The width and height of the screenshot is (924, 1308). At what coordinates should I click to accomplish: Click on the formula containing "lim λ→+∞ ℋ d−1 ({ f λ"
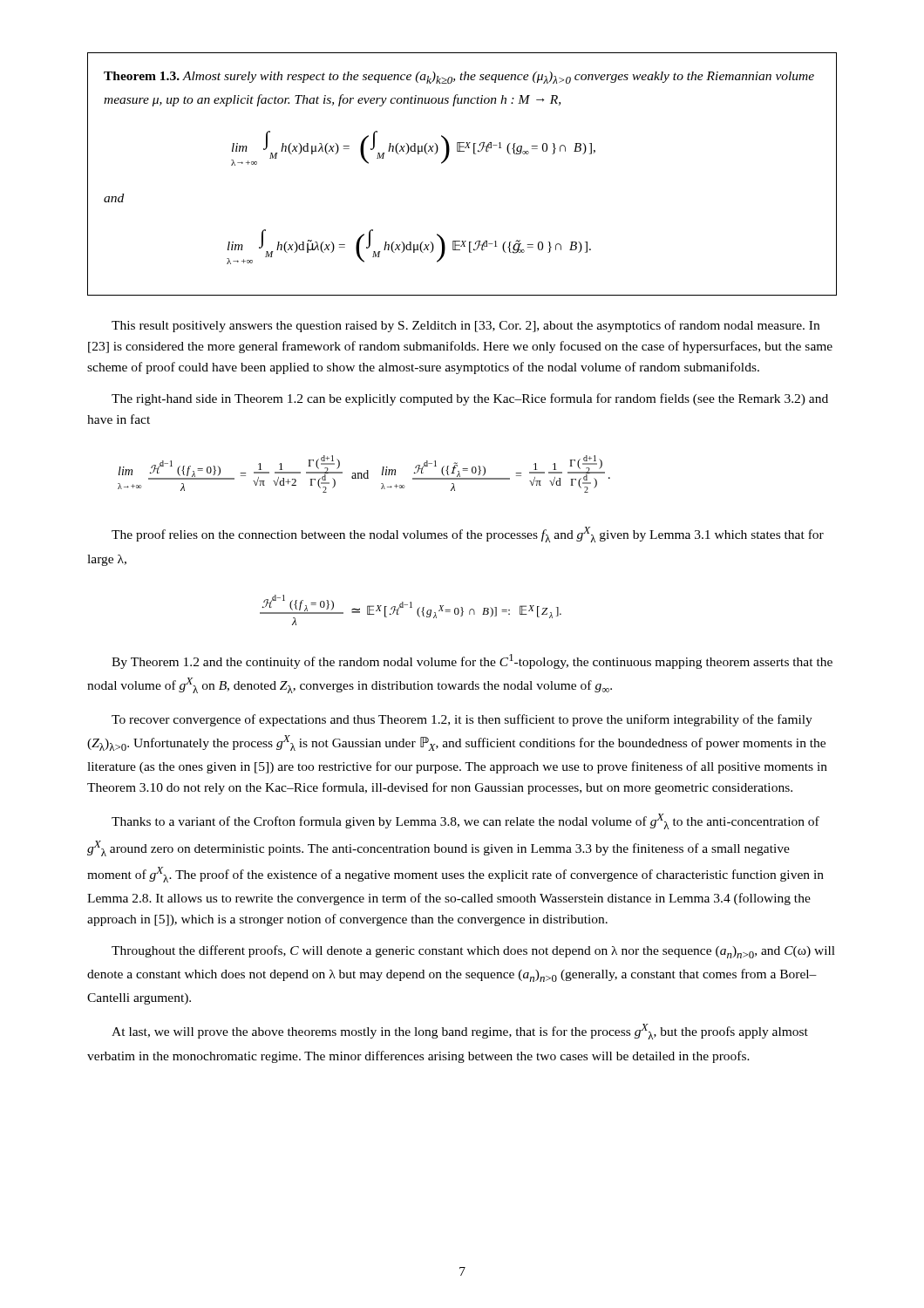462,472
